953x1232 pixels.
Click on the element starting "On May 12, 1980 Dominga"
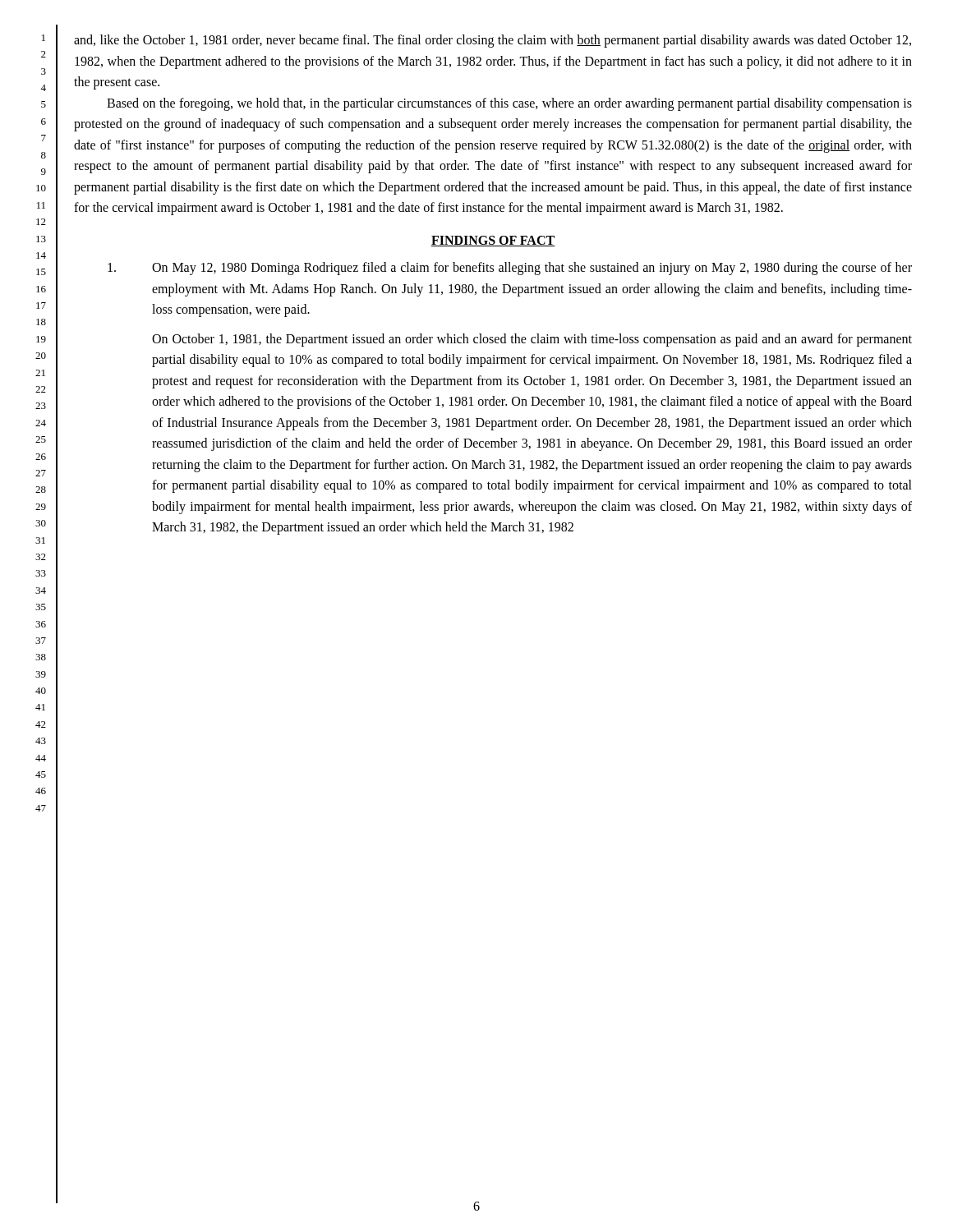click(493, 289)
